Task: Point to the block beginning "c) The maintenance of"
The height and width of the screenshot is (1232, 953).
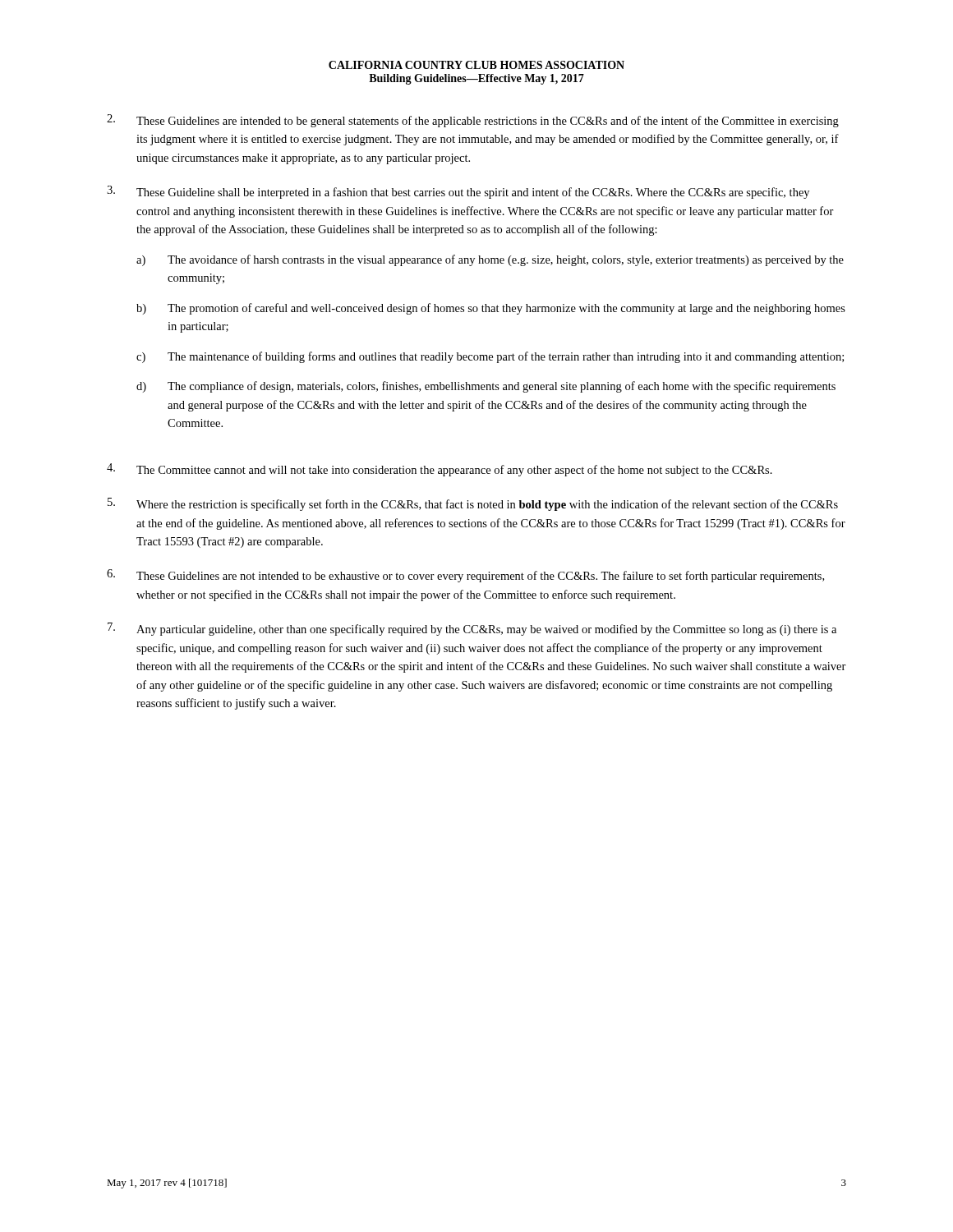Action: click(491, 356)
